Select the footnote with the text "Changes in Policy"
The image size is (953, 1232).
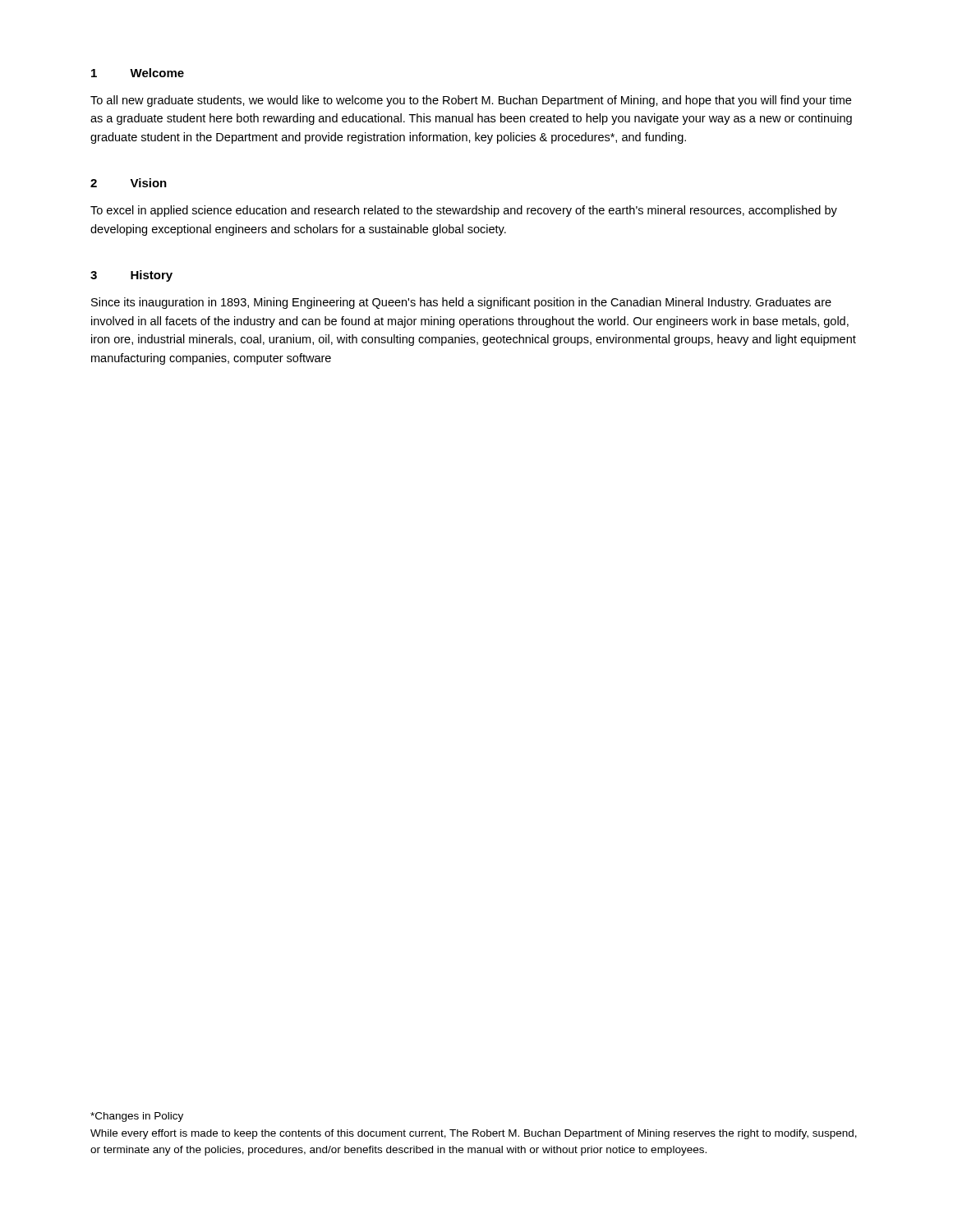(x=476, y=1134)
